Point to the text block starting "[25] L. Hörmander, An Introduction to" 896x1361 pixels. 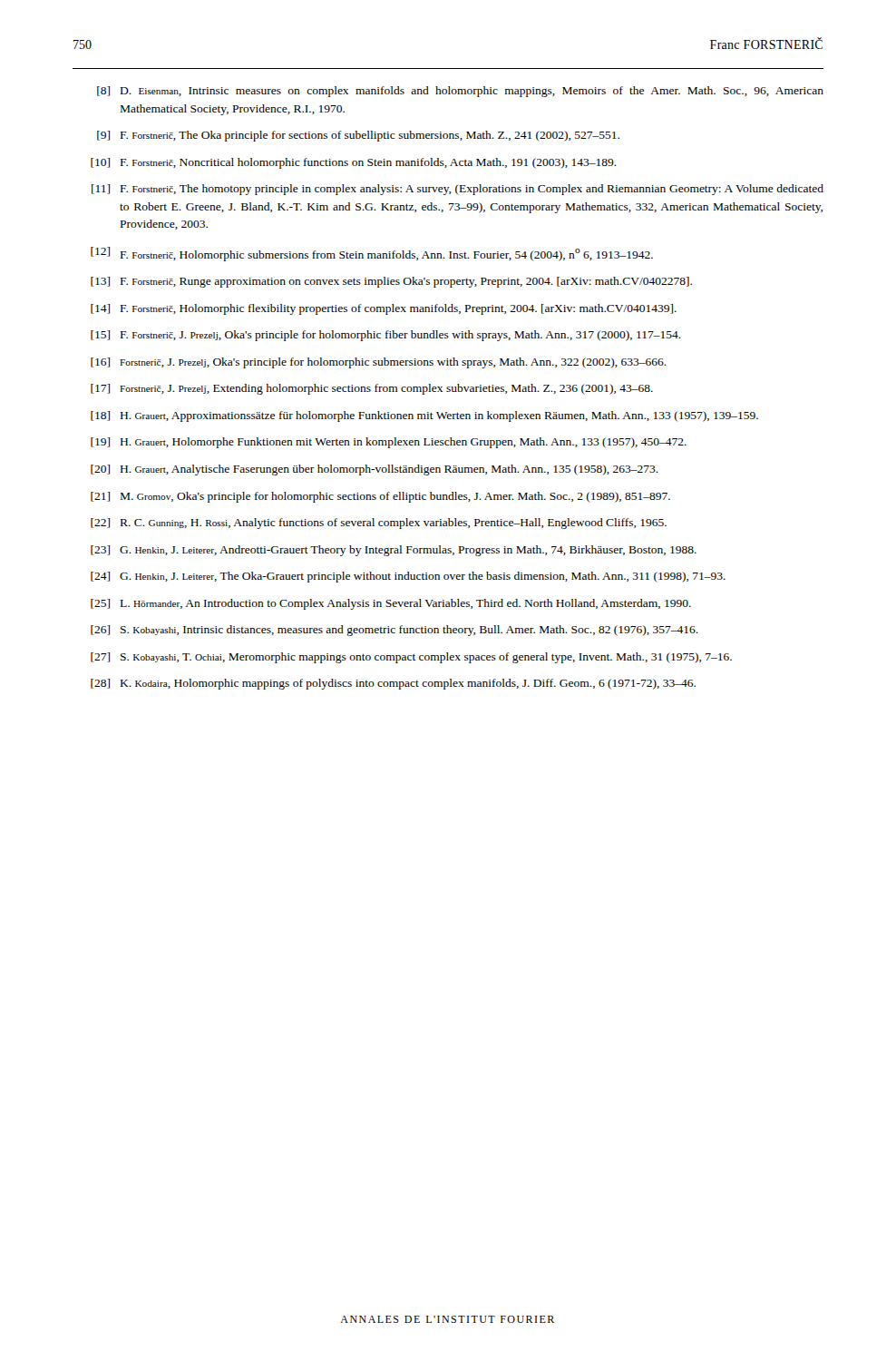[448, 603]
